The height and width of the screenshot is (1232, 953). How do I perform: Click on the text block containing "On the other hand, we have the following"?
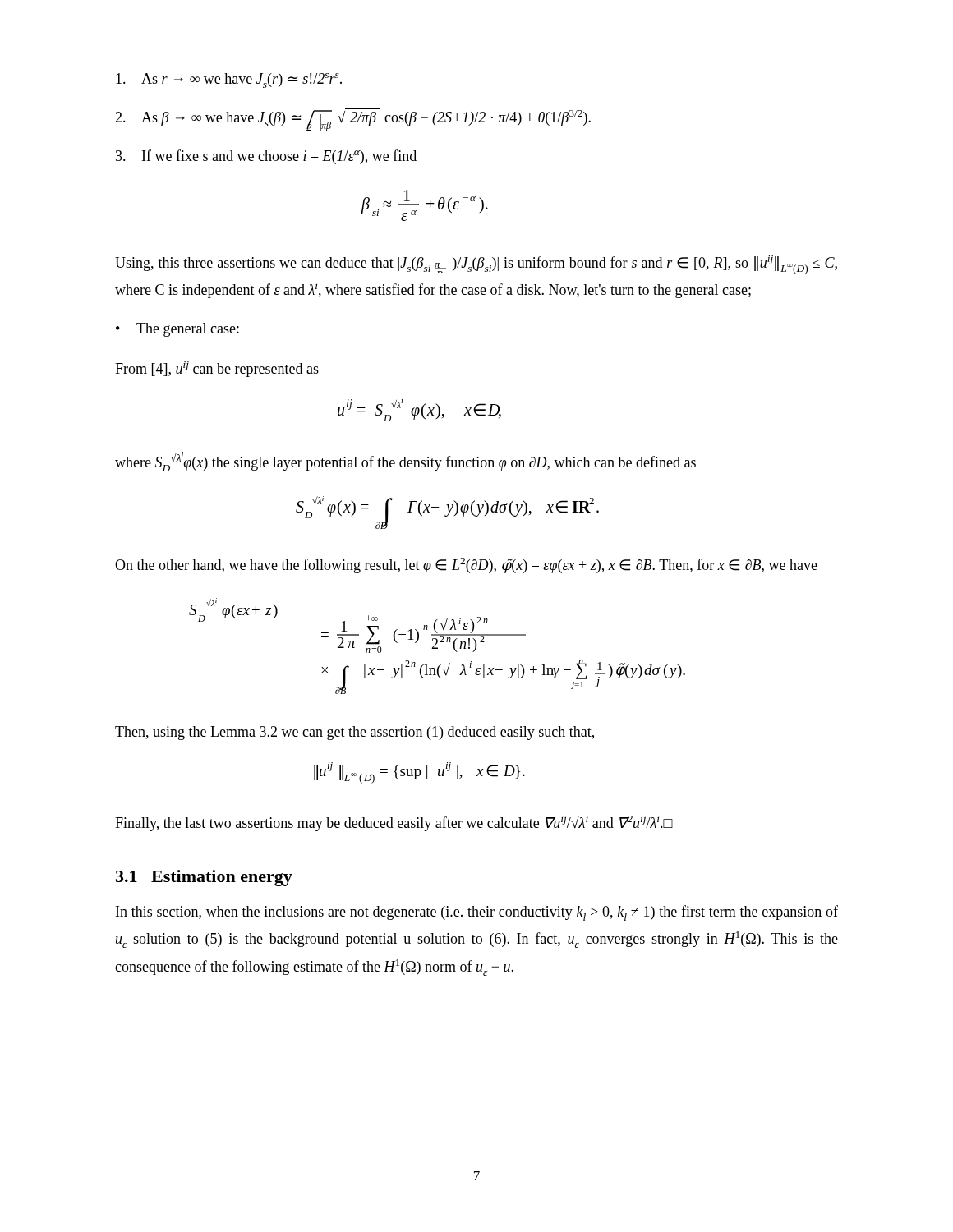466,564
